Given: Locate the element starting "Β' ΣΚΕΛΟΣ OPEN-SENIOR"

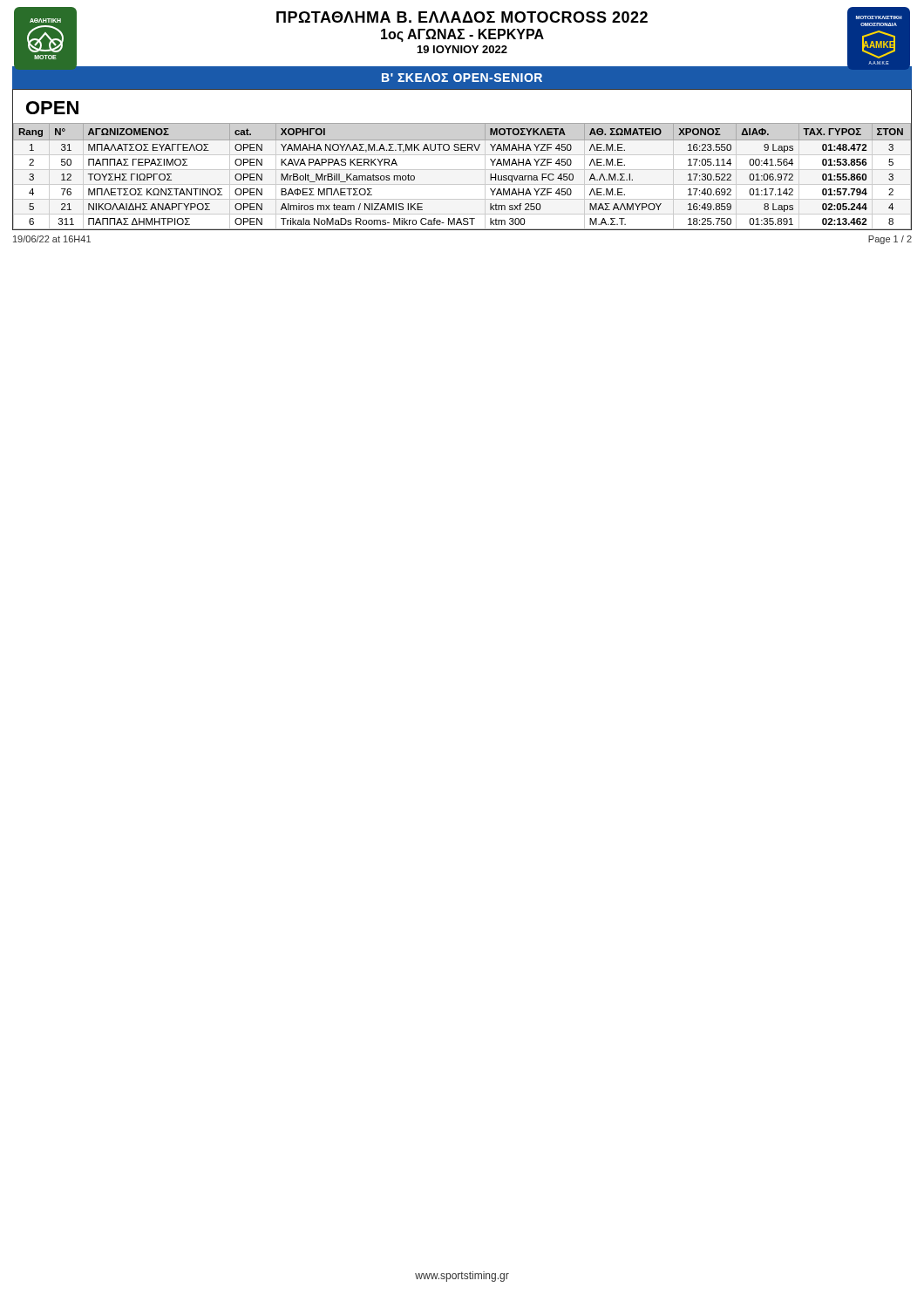Looking at the screenshot, I should [x=462, y=78].
